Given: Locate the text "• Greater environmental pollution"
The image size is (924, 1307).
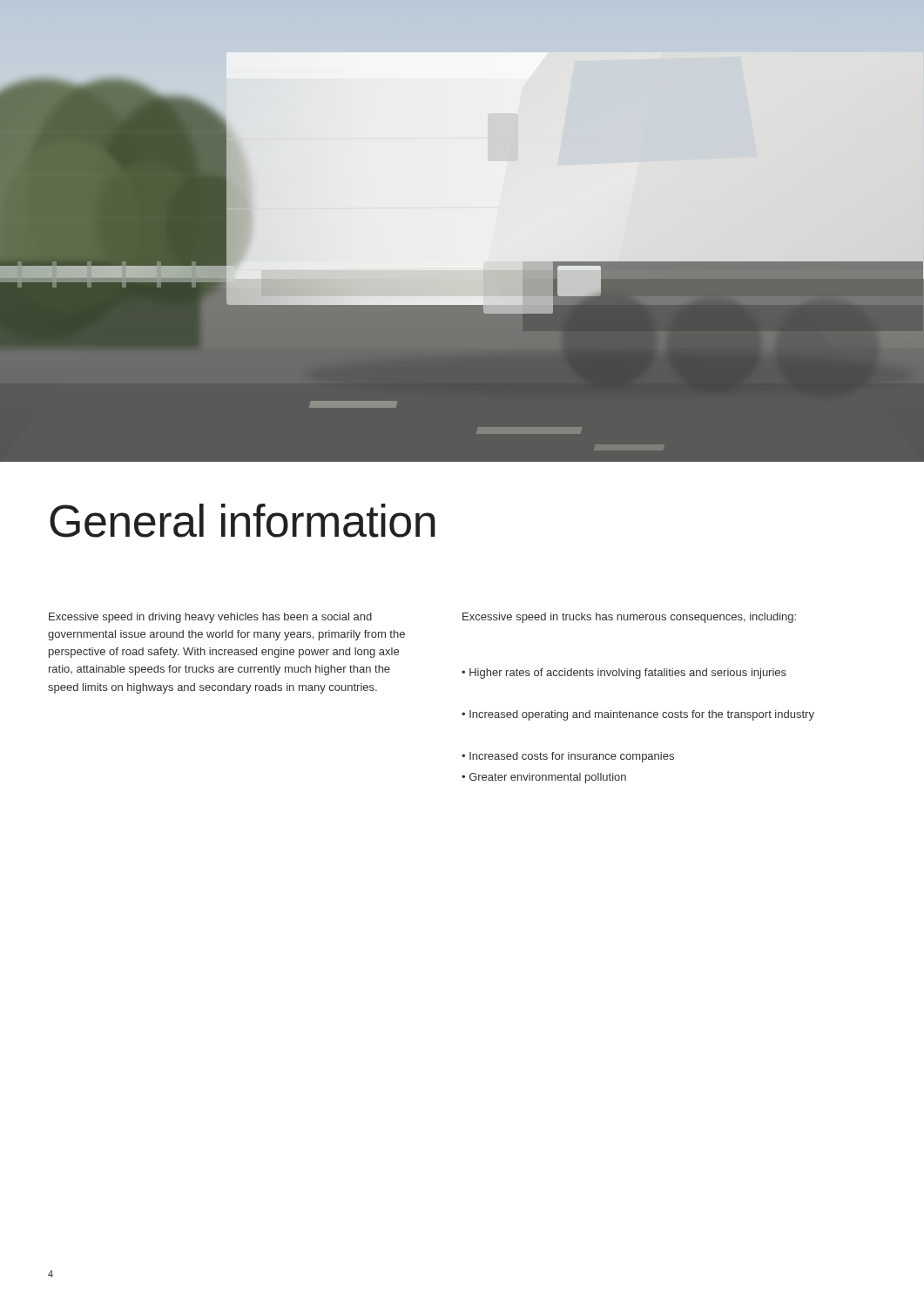Looking at the screenshot, I should click(x=544, y=778).
